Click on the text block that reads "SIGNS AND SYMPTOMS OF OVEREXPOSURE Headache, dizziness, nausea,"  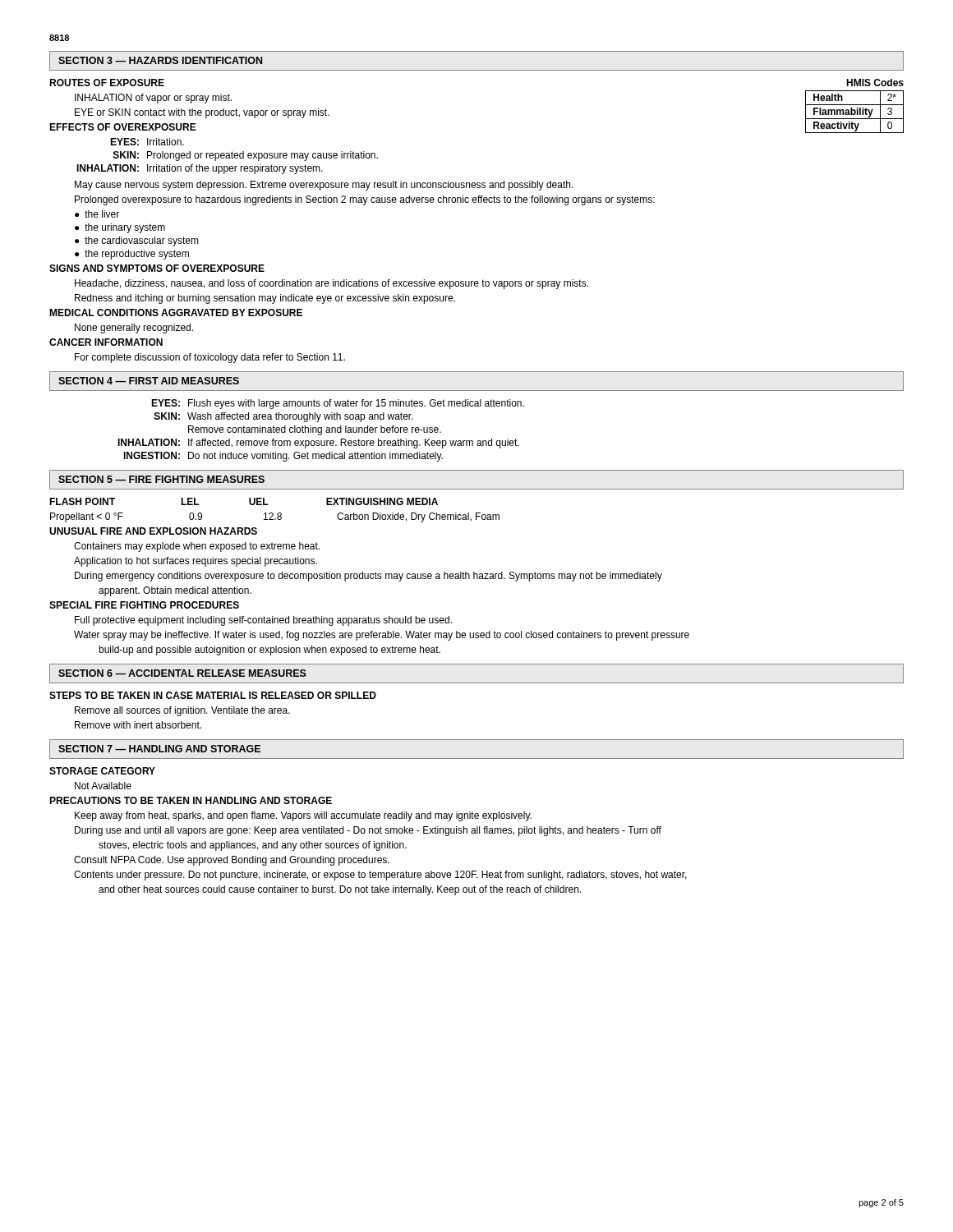click(476, 283)
